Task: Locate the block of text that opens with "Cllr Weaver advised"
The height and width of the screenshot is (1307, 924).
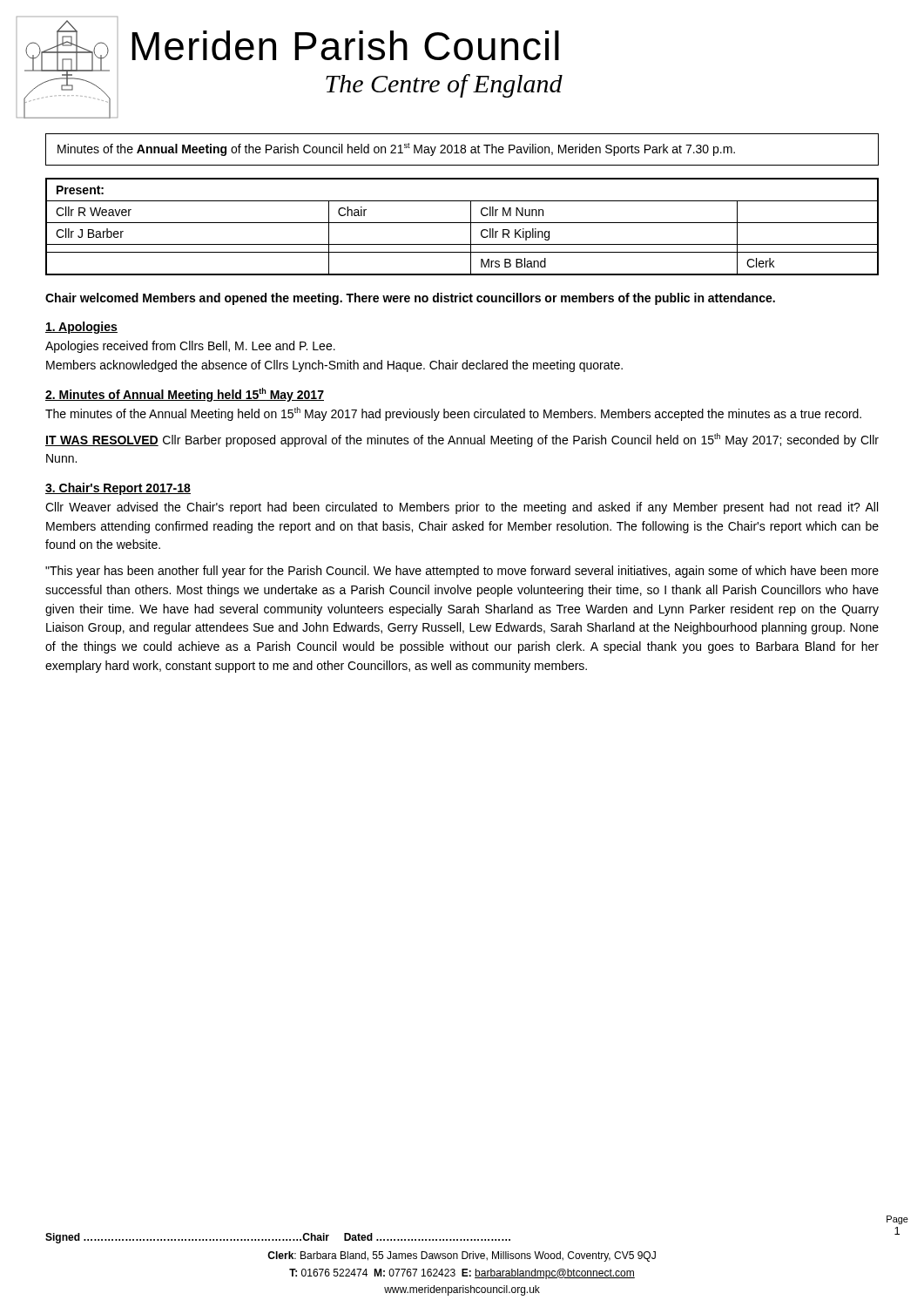Action: point(462,526)
